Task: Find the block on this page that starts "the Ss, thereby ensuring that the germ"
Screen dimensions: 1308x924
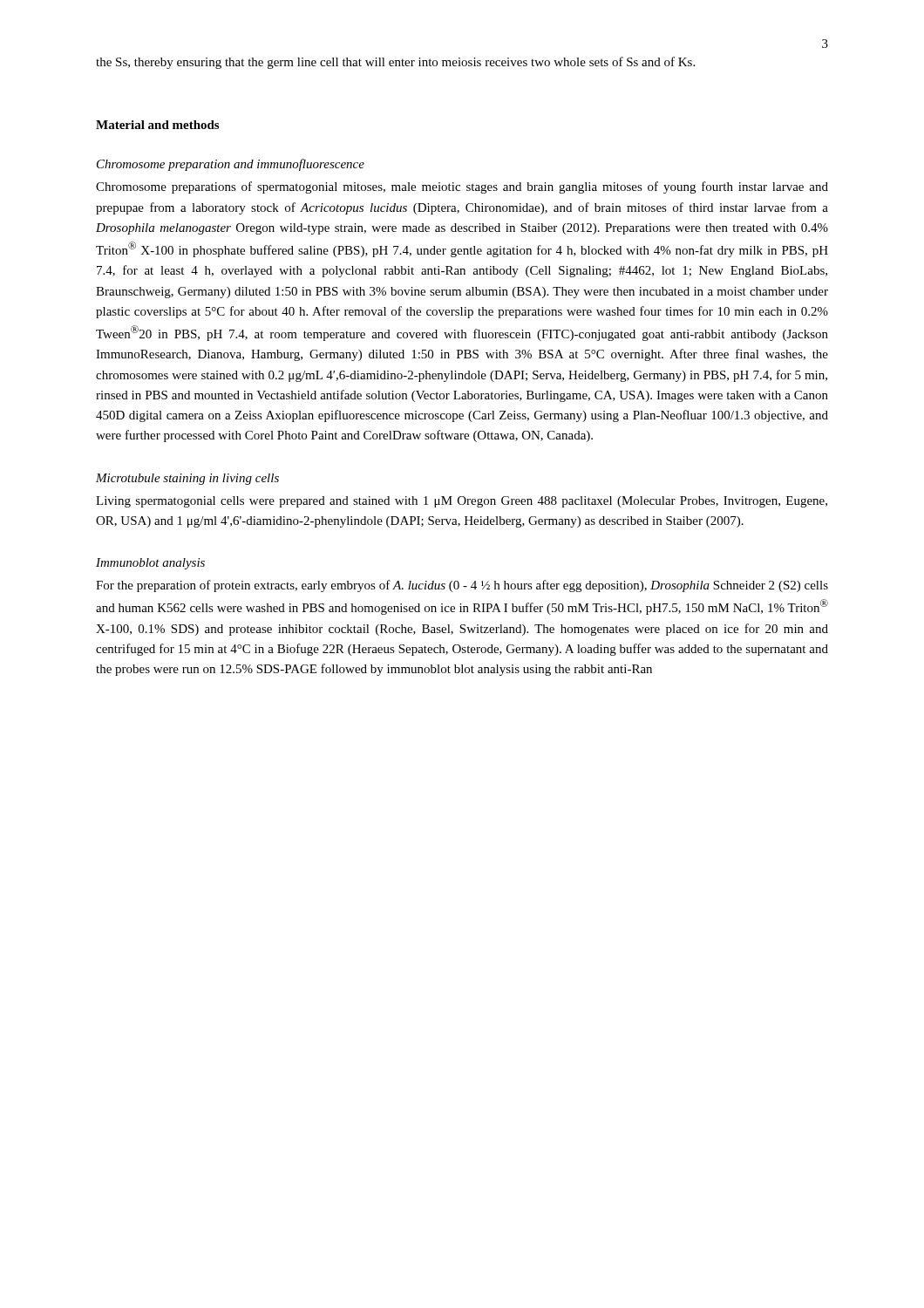Action: 462,62
